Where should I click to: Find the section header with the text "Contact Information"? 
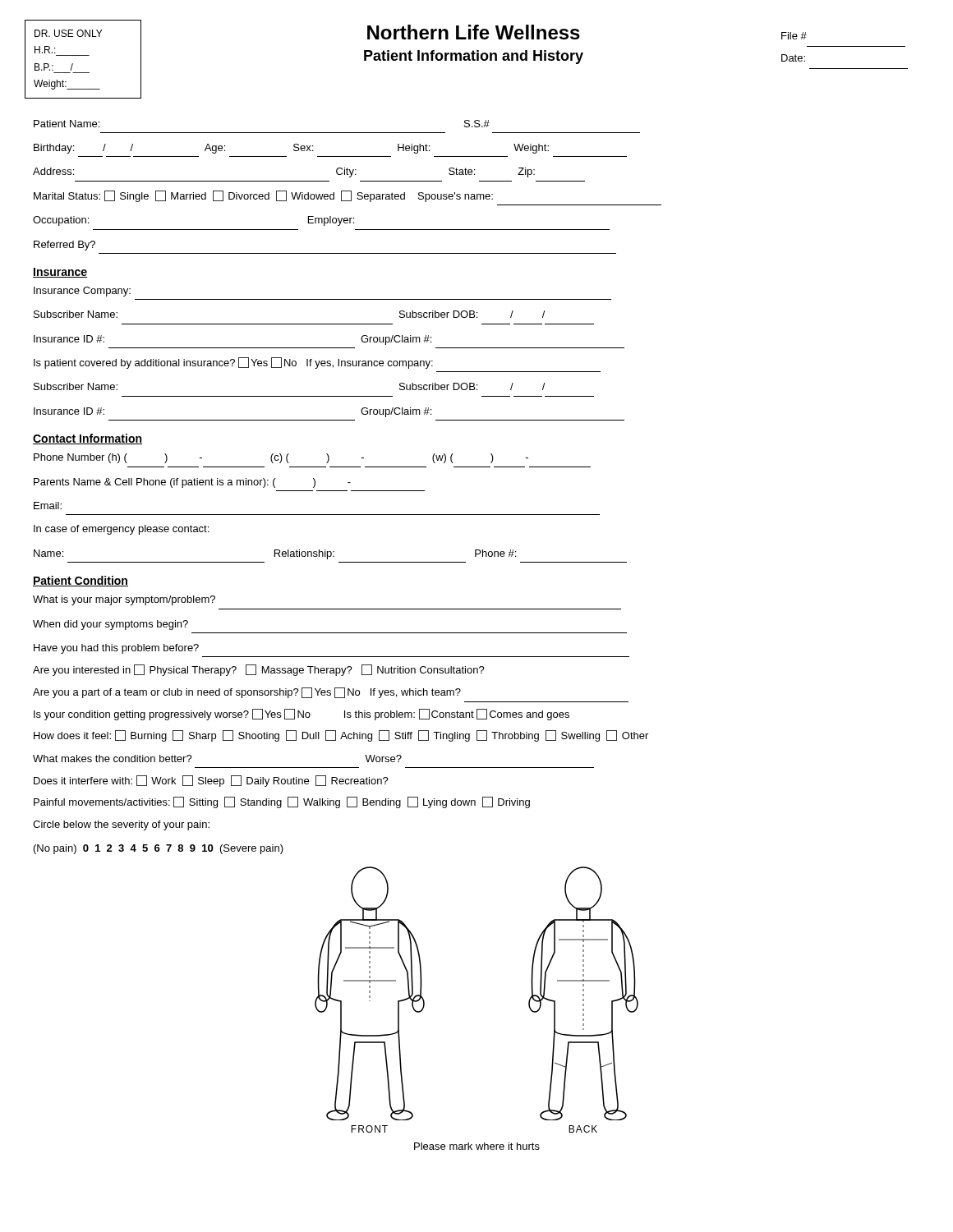[87, 439]
